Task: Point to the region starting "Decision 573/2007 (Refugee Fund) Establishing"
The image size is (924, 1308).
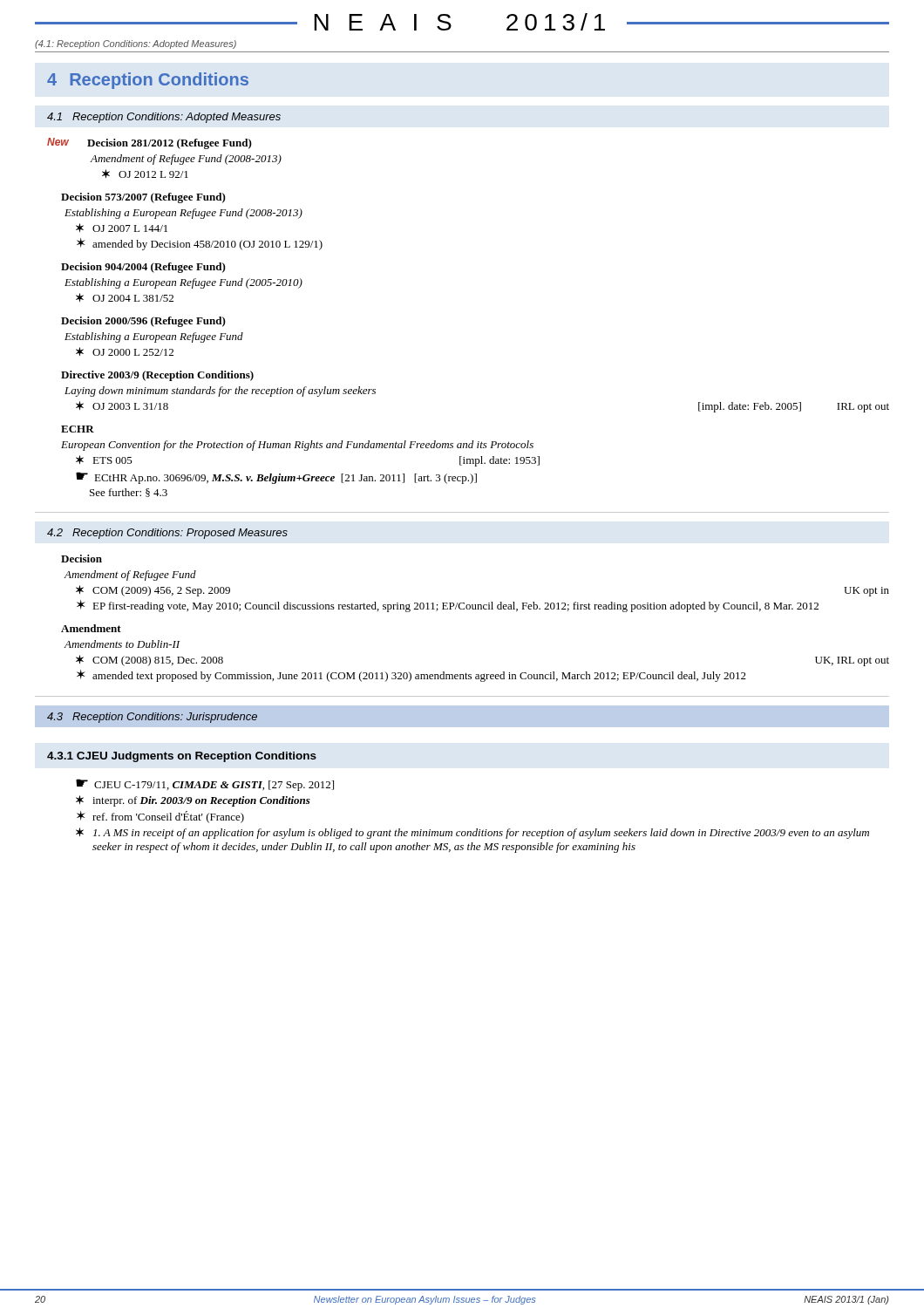Action: [143, 198]
